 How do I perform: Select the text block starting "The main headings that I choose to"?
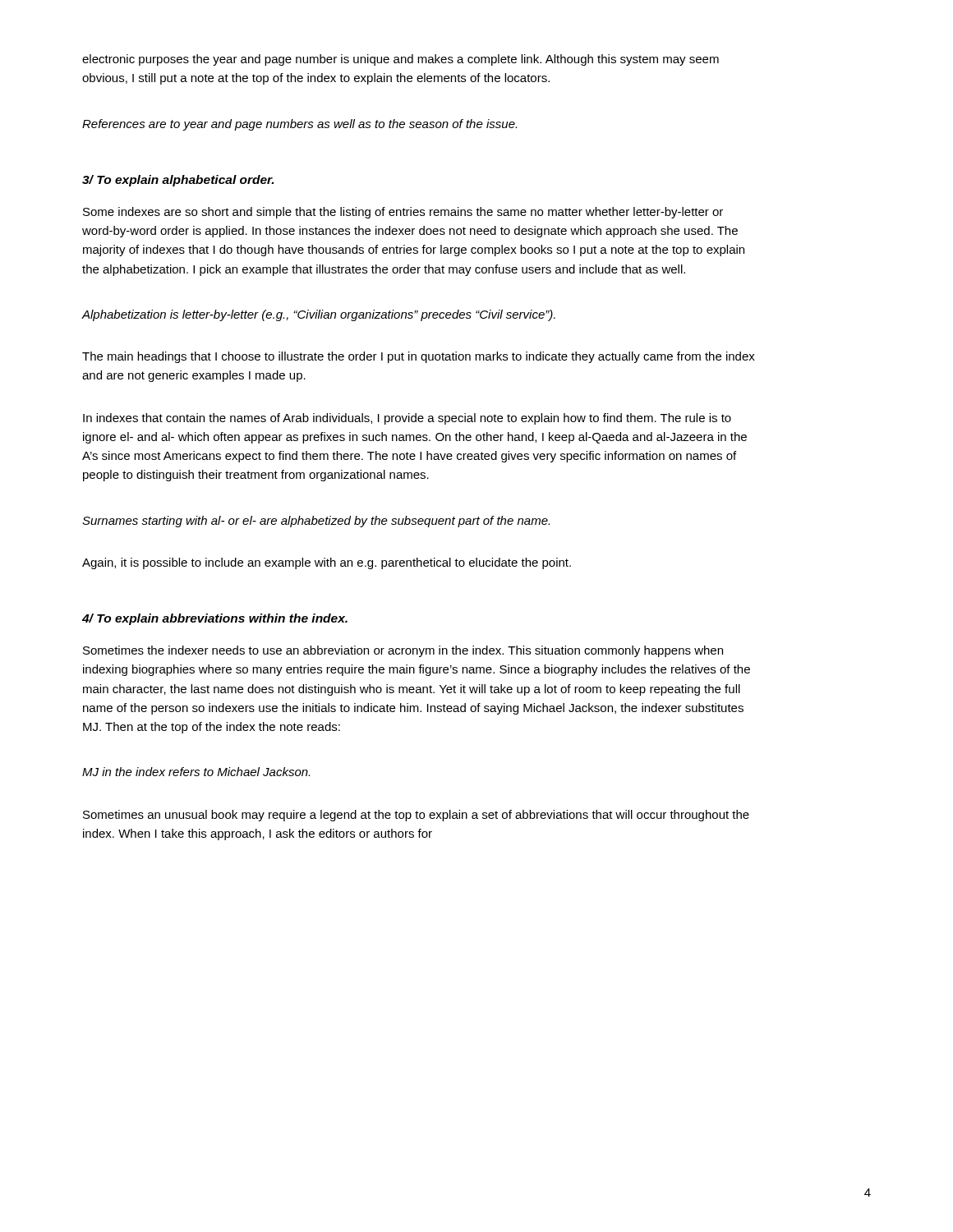[x=419, y=366]
